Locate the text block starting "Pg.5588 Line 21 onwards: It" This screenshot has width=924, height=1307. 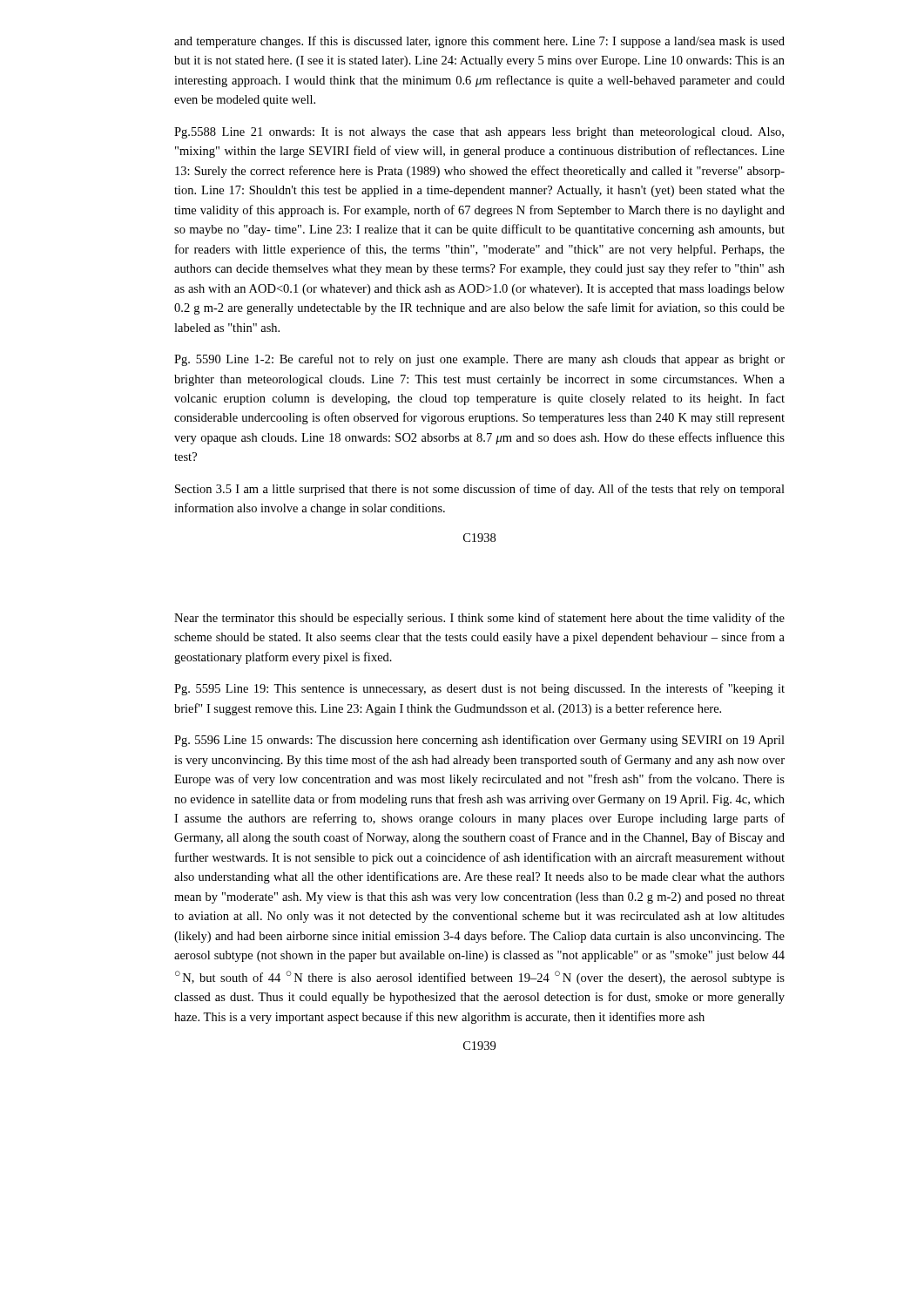tap(479, 229)
